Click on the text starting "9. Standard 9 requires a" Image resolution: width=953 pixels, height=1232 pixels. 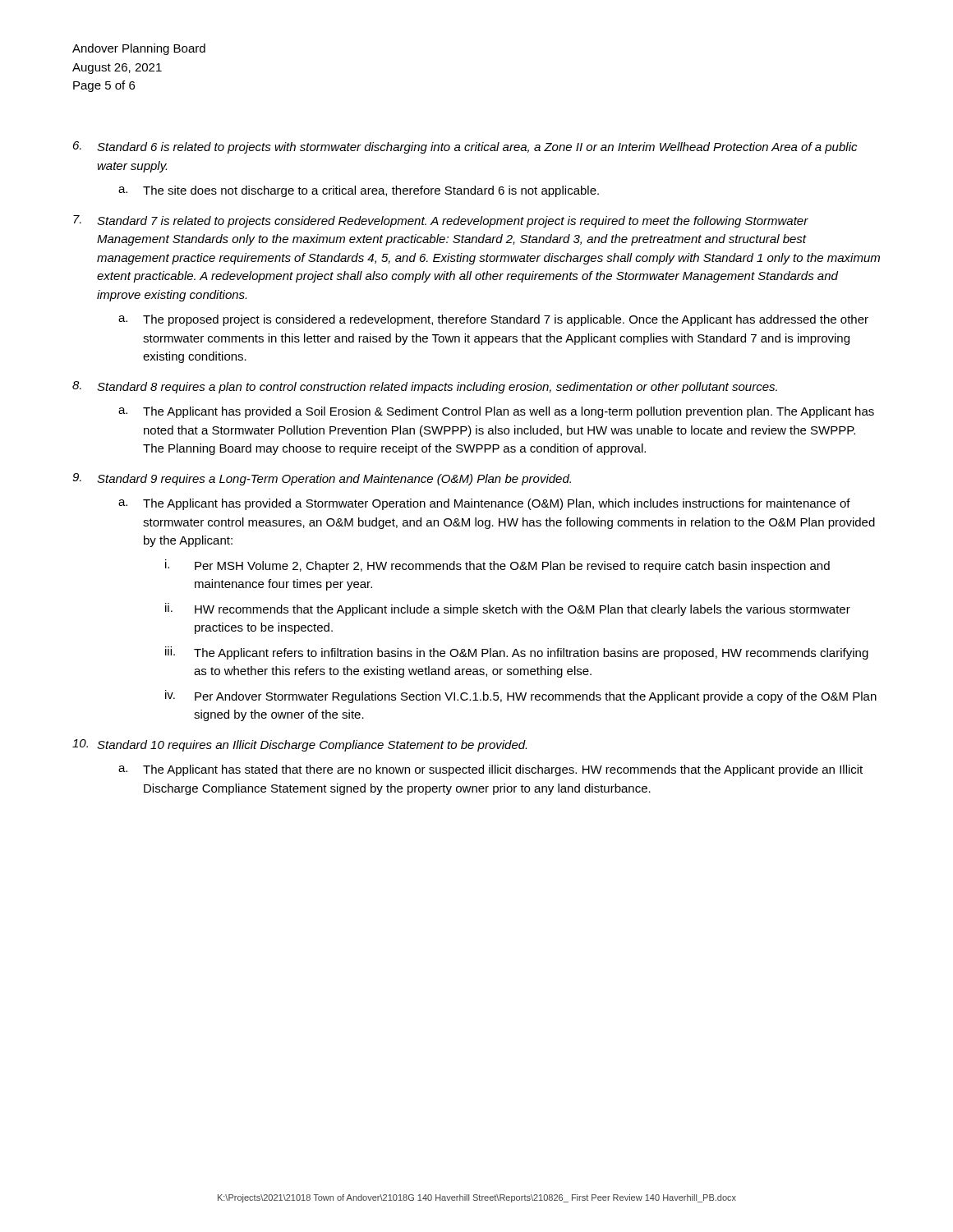(476, 597)
